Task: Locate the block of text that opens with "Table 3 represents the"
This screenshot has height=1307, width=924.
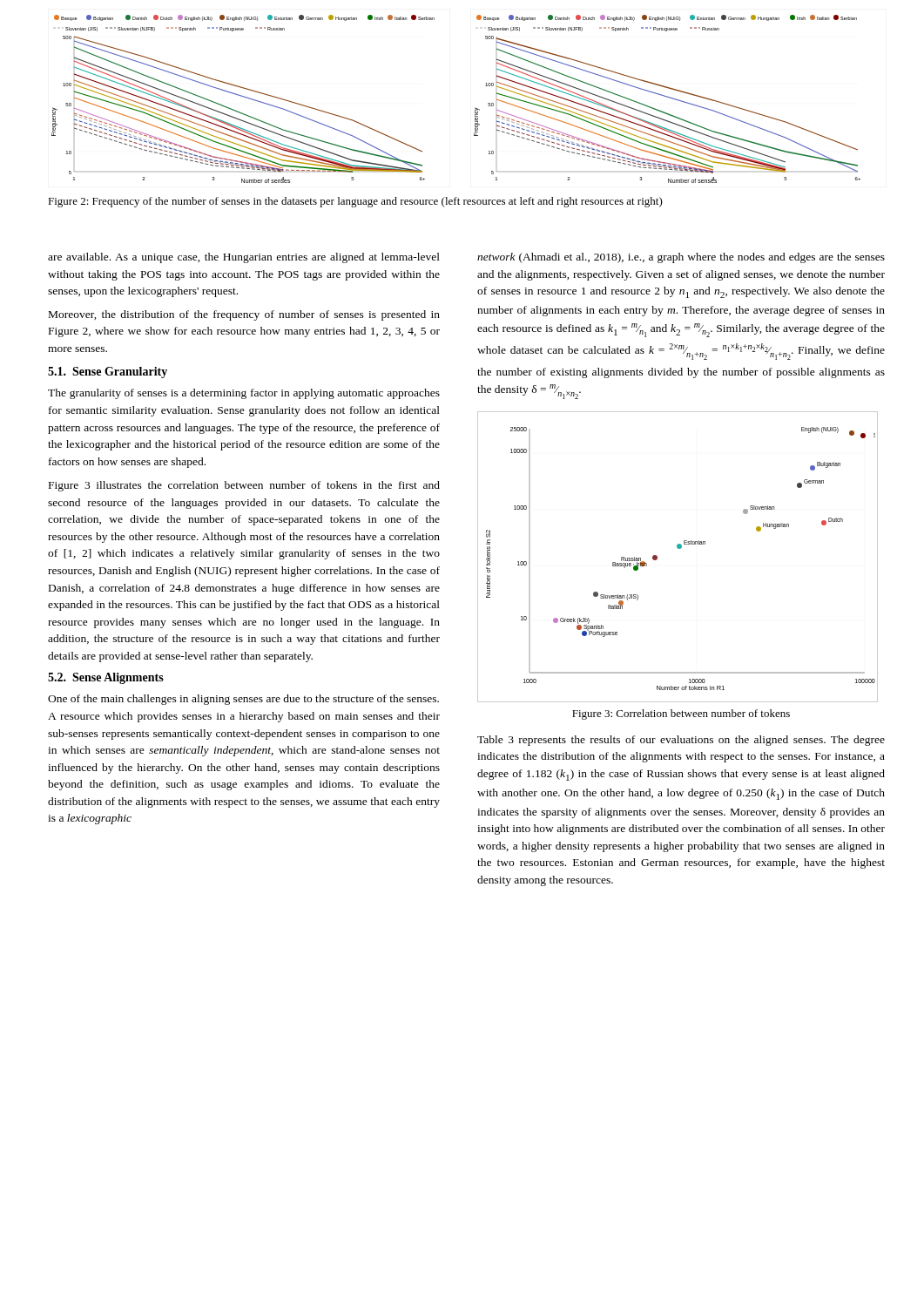Action: tap(681, 809)
